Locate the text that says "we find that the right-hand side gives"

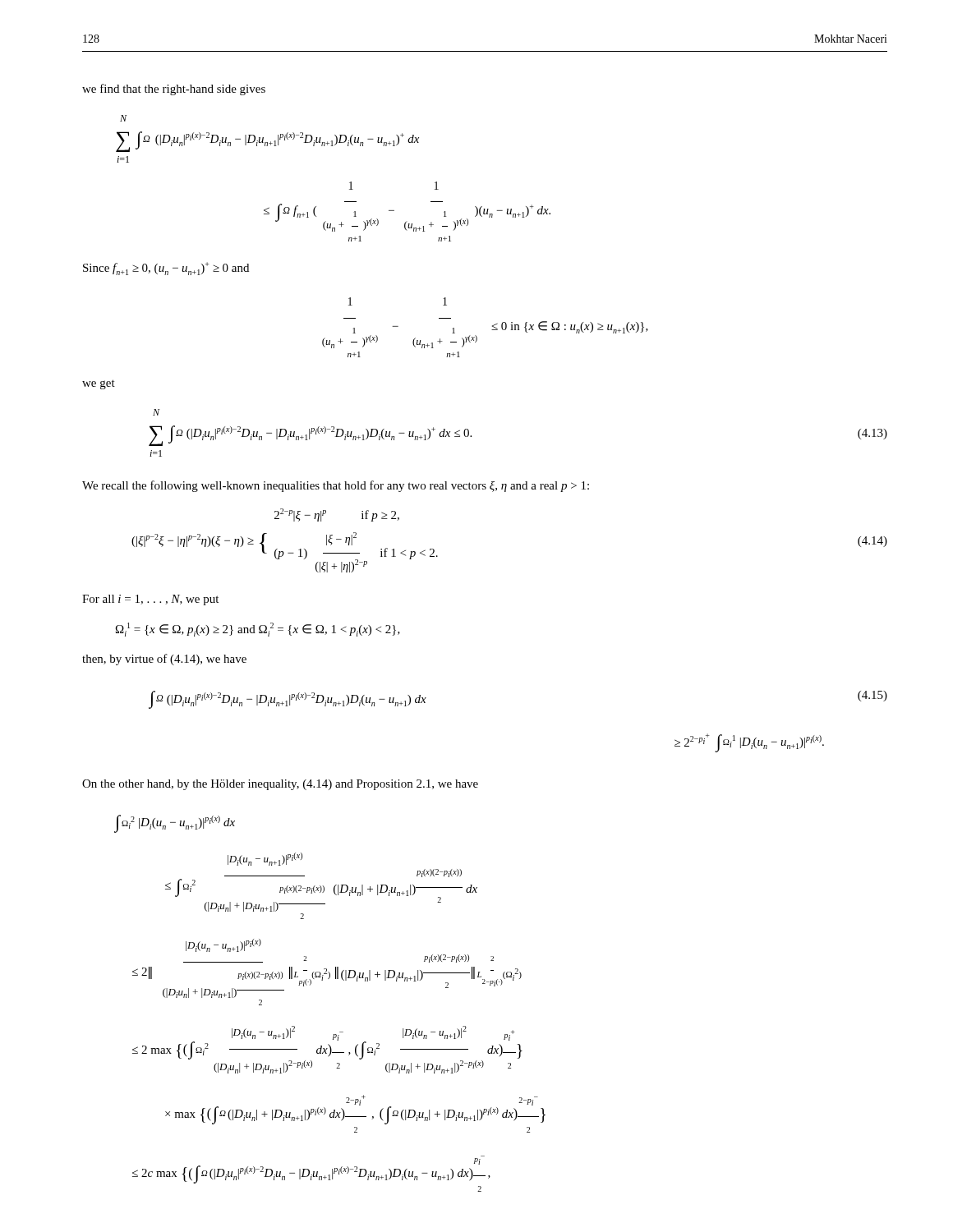click(x=174, y=89)
